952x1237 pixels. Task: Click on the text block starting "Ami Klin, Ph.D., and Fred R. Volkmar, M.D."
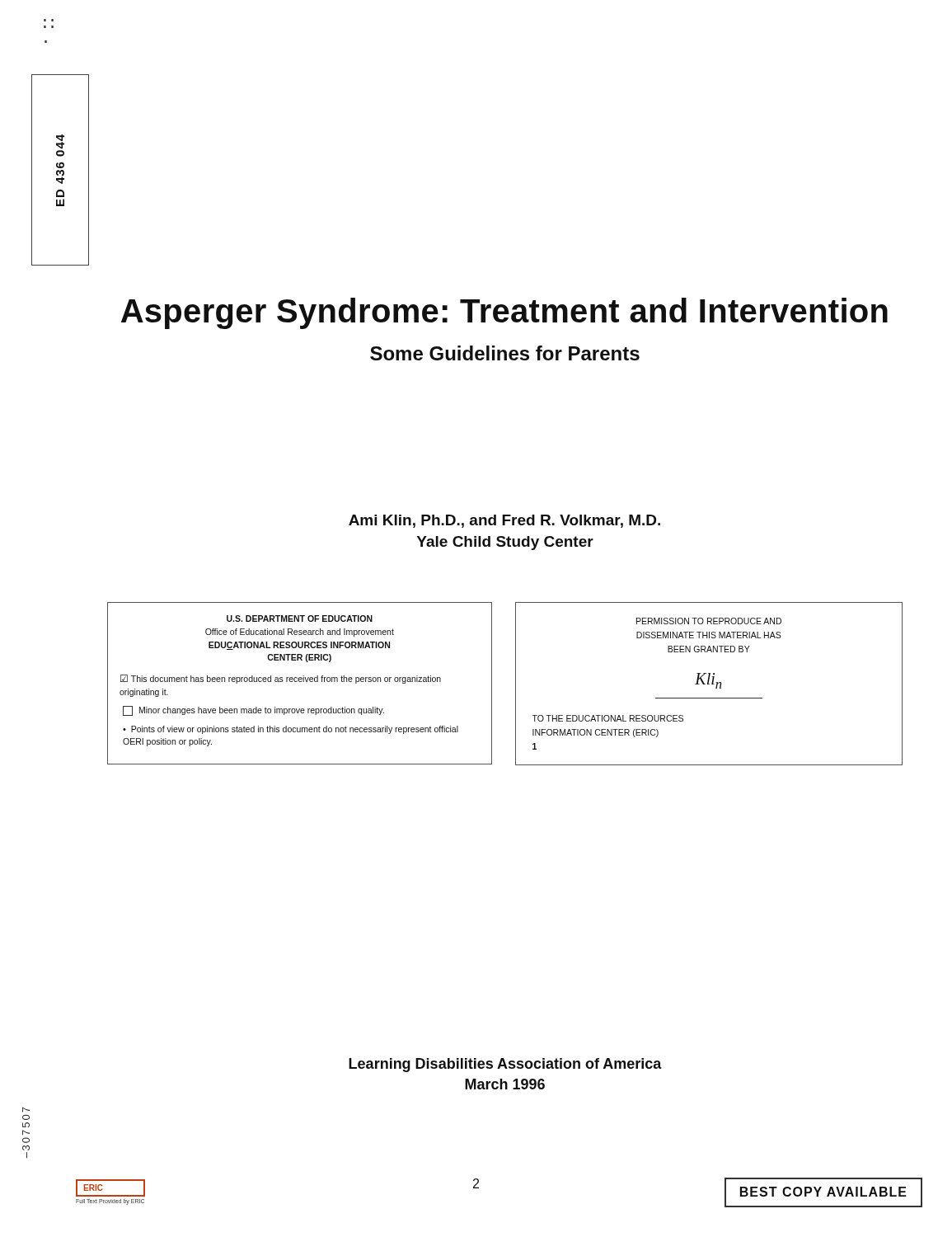(x=505, y=531)
